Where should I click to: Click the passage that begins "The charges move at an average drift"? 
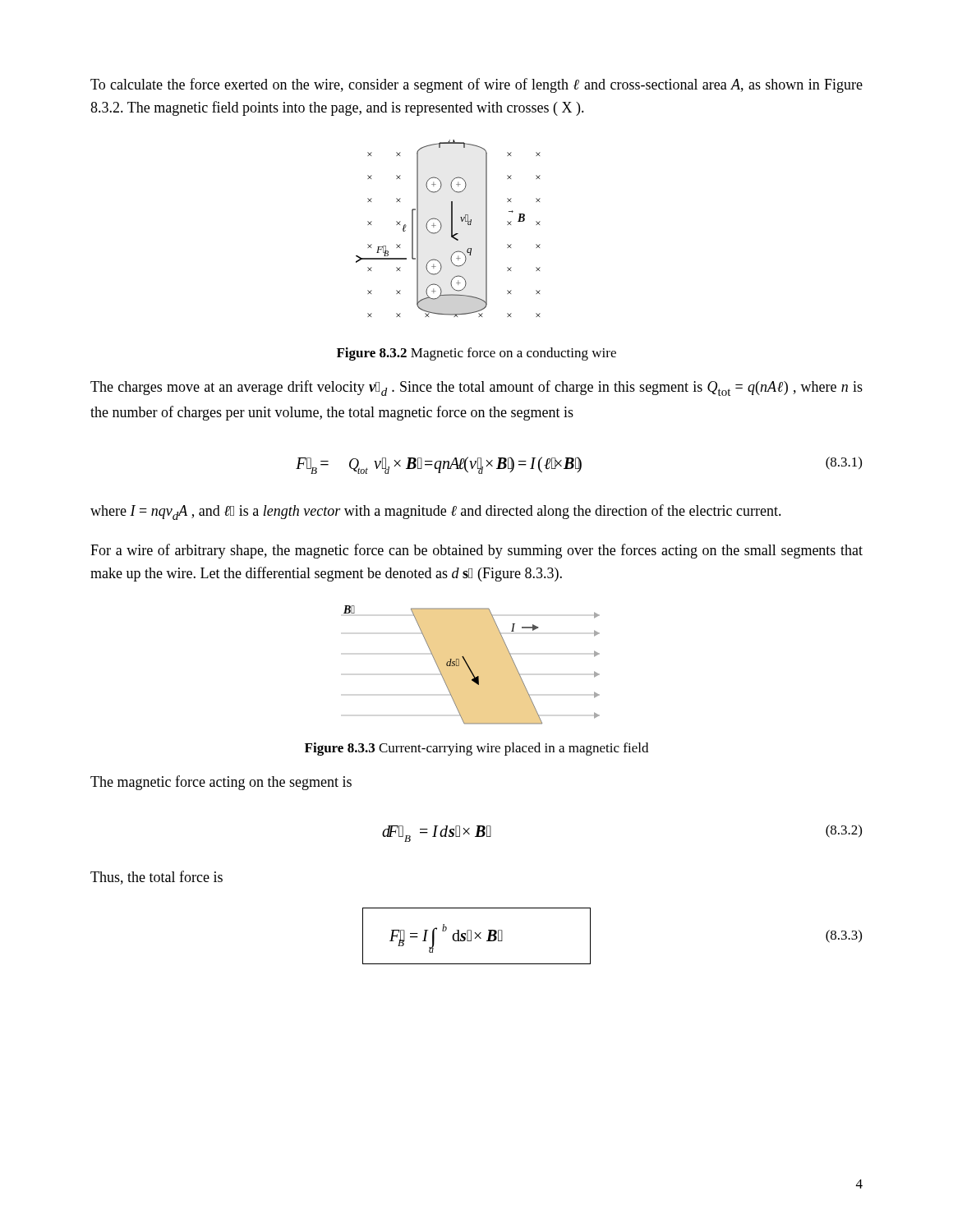tap(476, 399)
